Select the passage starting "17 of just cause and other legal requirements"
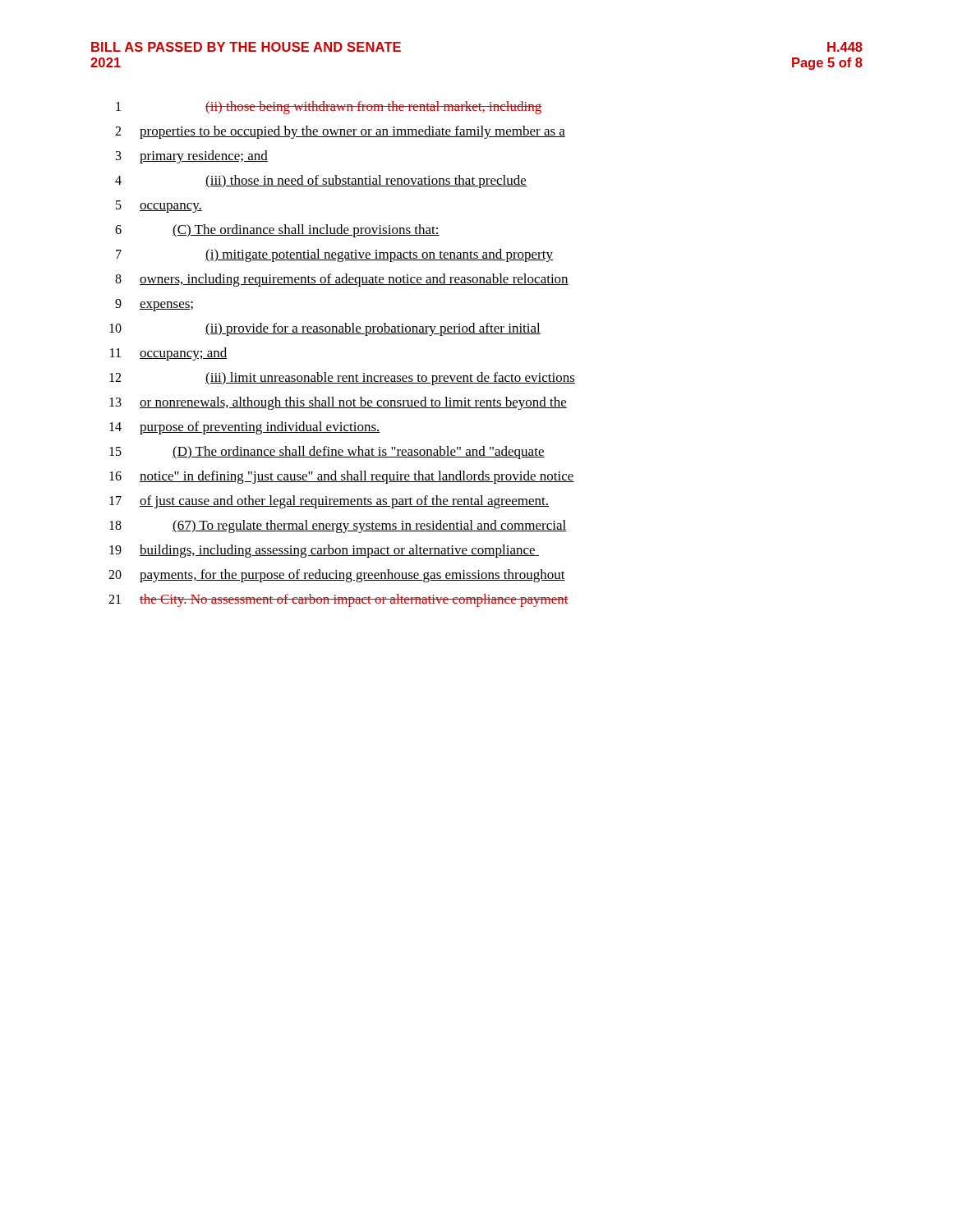The width and height of the screenshot is (953, 1232). (476, 501)
